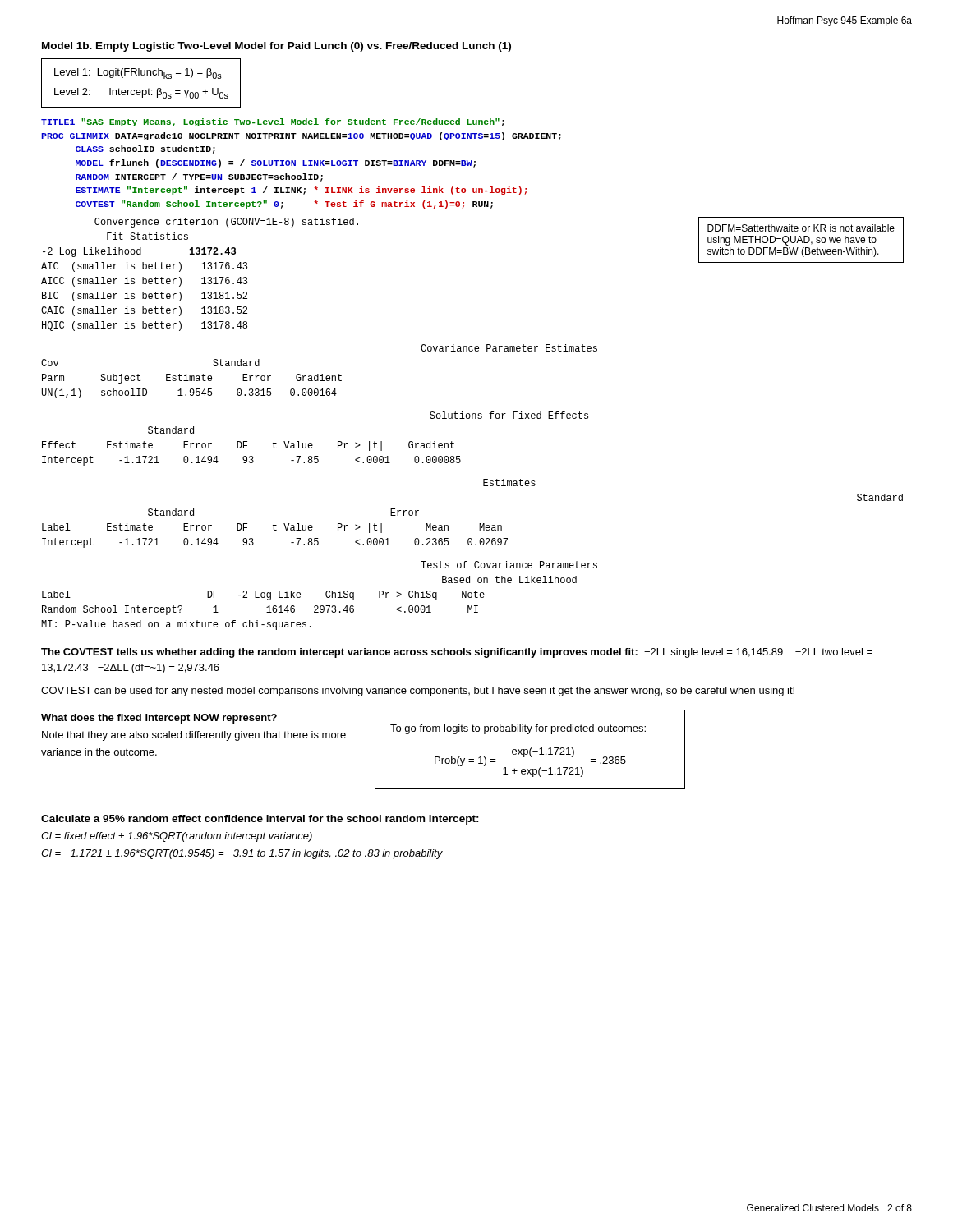Locate the block of text that opens with "What does the fixed intercept"
The image size is (953, 1232).
click(194, 735)
